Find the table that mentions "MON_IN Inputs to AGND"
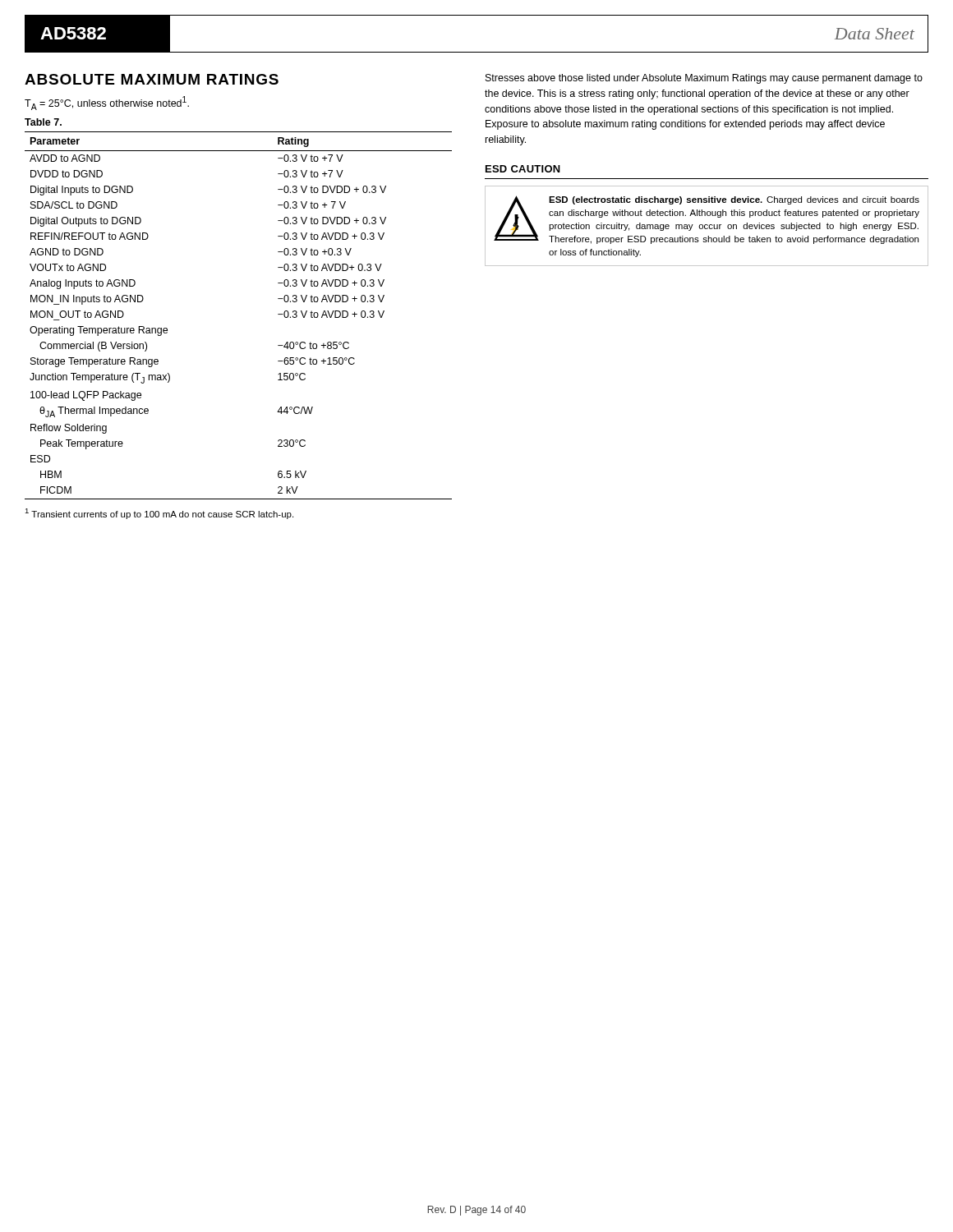Image resolution: width=953 pixels, height=1232 pixels. tap(238, 315)
